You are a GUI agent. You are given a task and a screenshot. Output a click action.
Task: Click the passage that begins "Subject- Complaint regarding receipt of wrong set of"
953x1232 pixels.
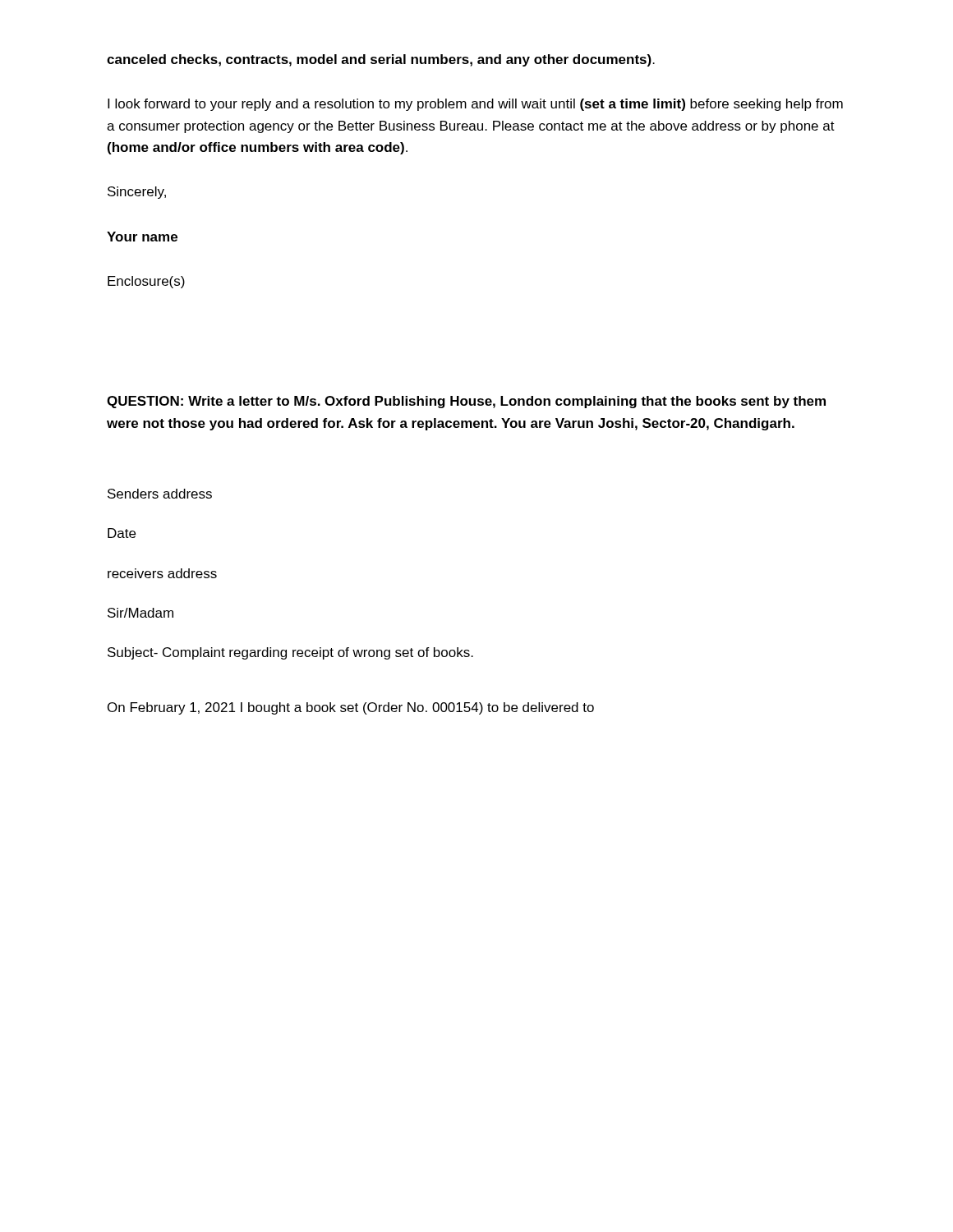[x=290, y=653]
